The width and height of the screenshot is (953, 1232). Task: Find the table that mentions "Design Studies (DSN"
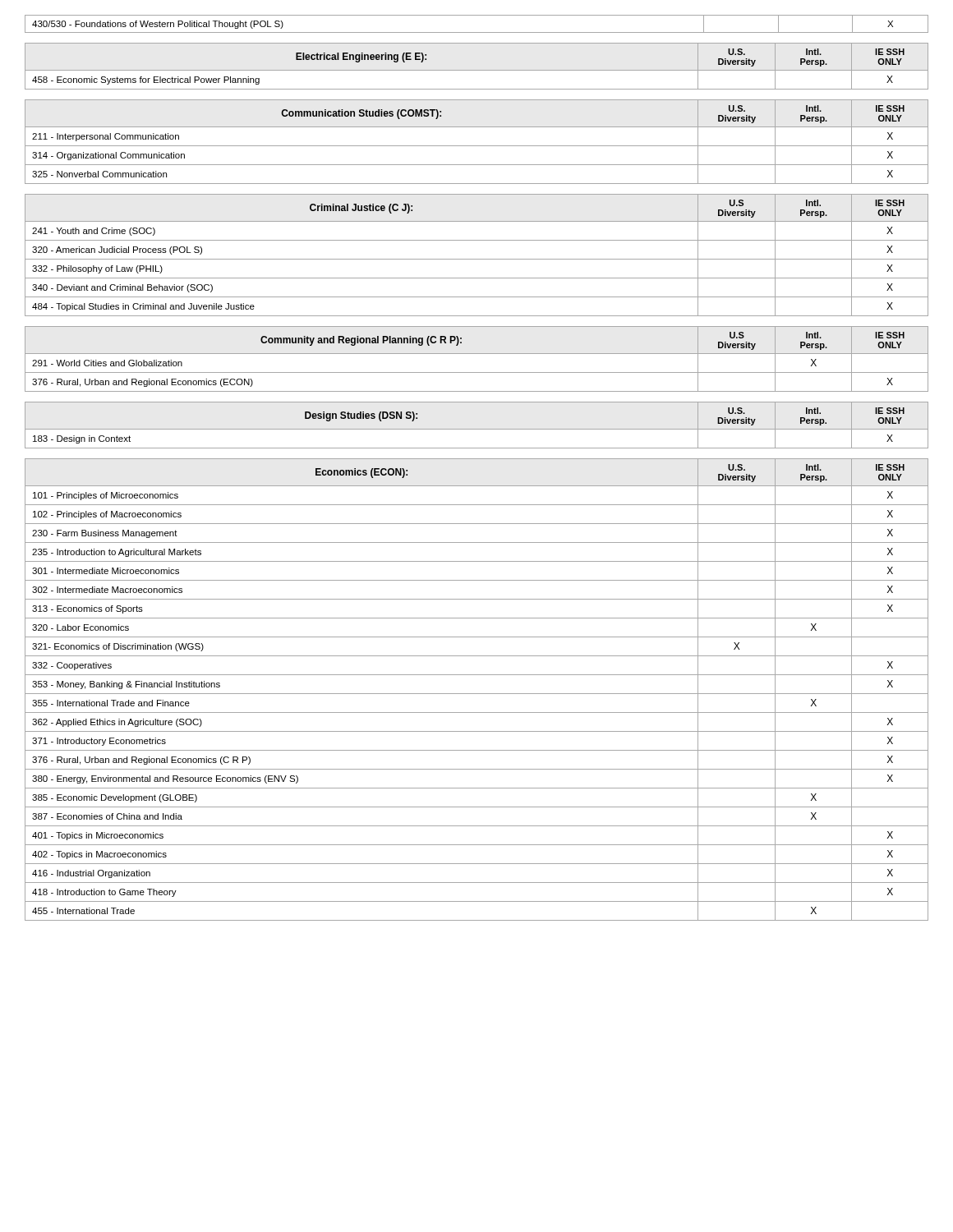pos(476,425)
